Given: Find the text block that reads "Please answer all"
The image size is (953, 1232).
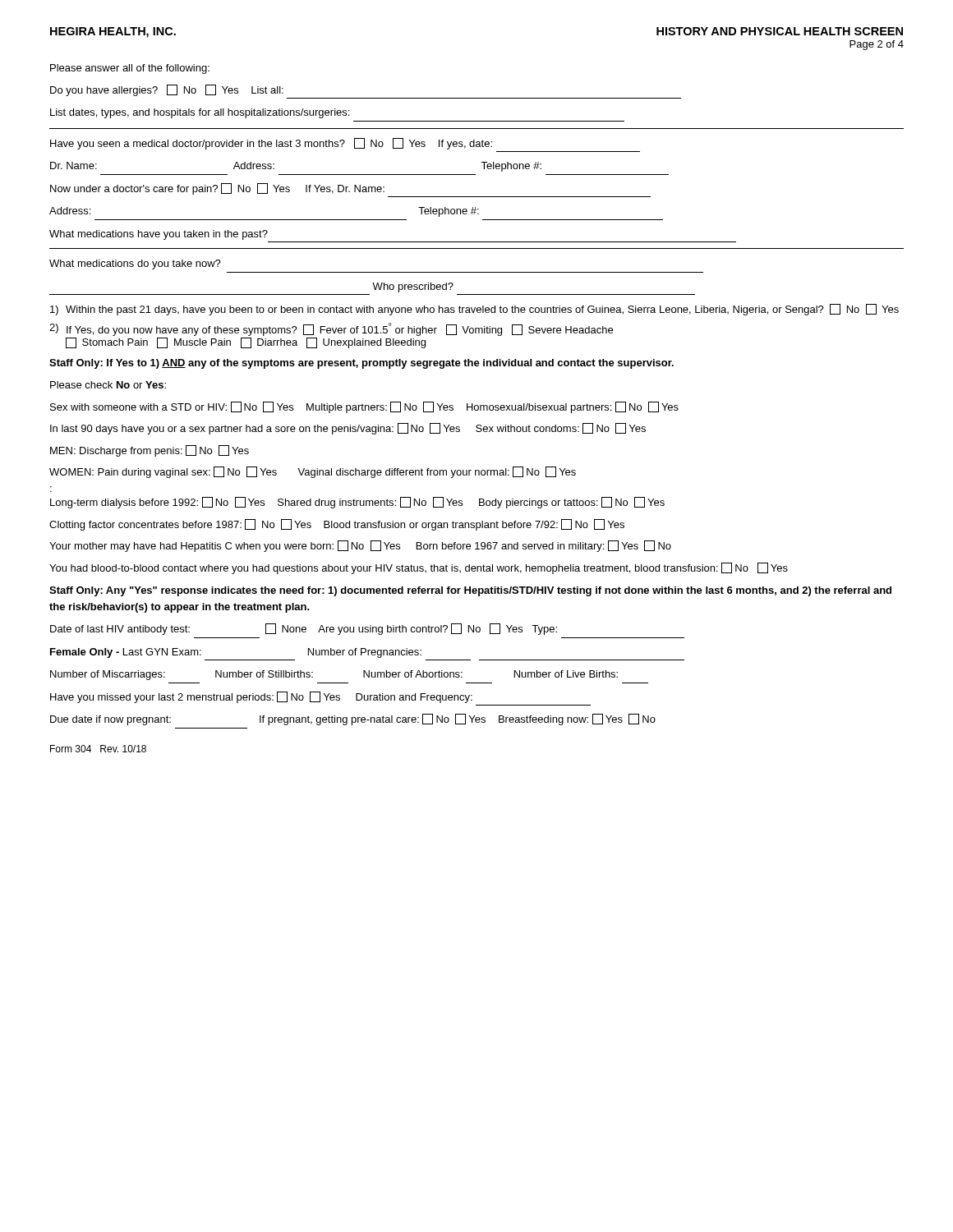Looking at the screenshot, I should click(130, 68).
